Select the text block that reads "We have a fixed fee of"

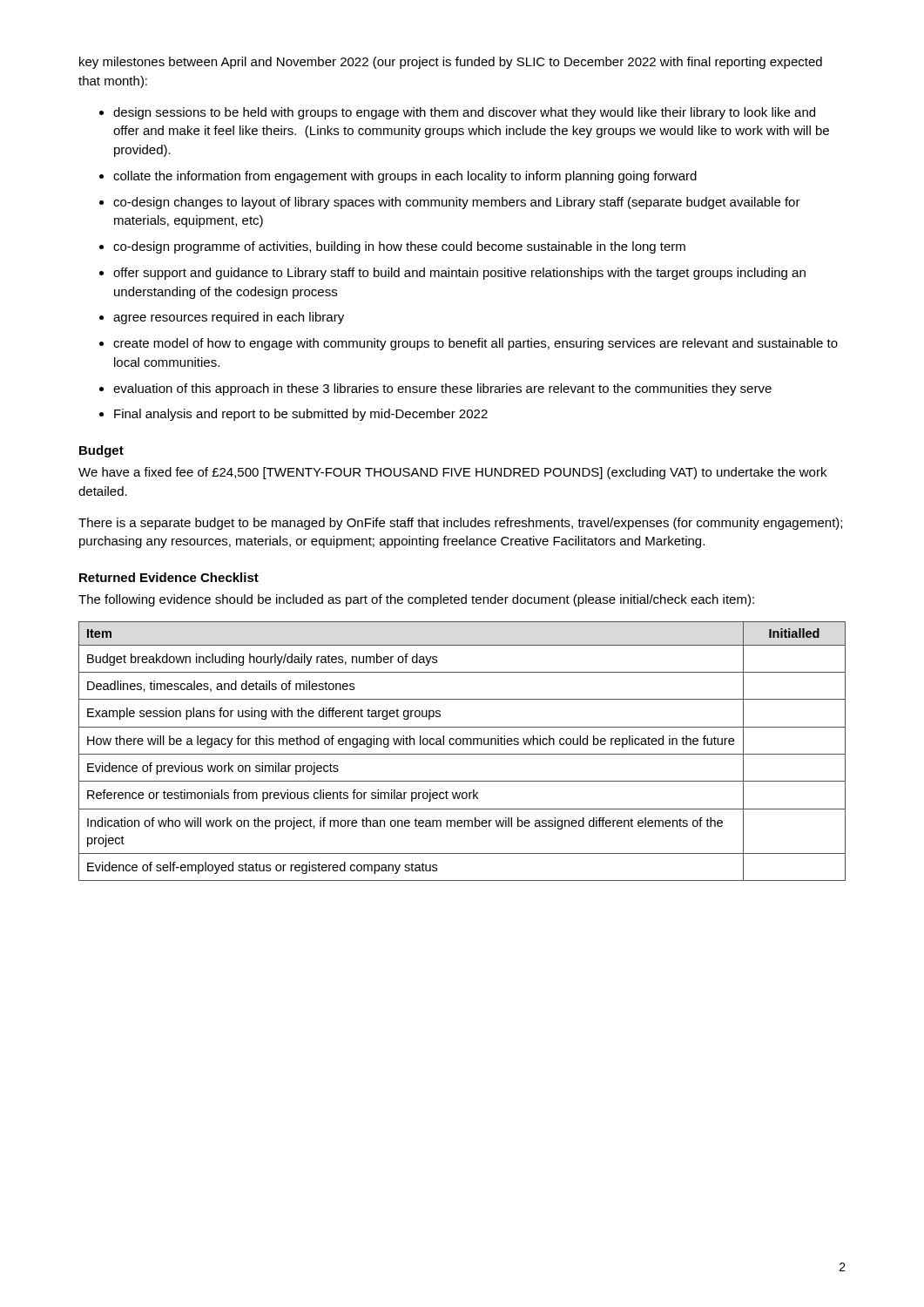point(453,481)
